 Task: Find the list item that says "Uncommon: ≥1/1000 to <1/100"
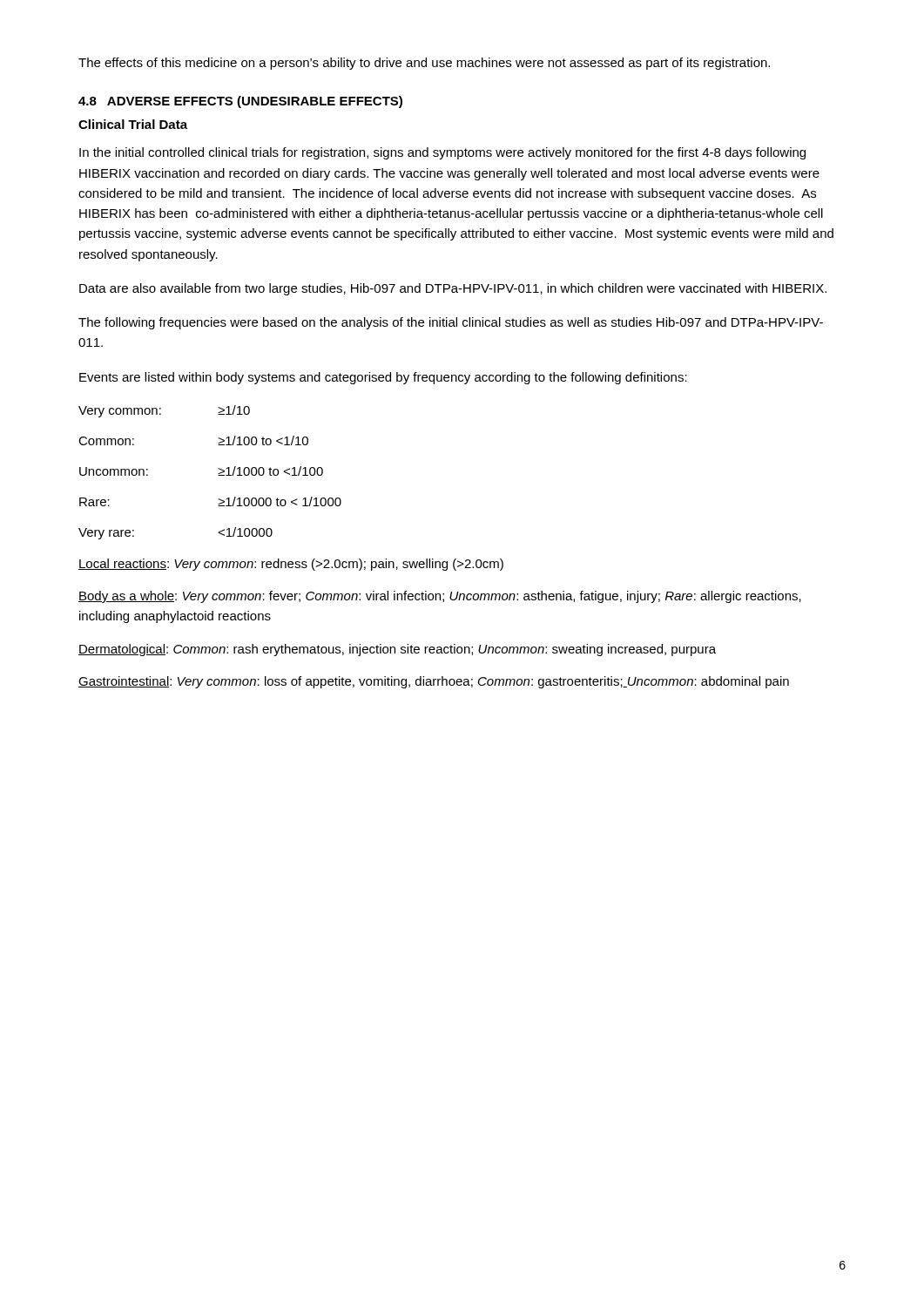tap(115, 471)
